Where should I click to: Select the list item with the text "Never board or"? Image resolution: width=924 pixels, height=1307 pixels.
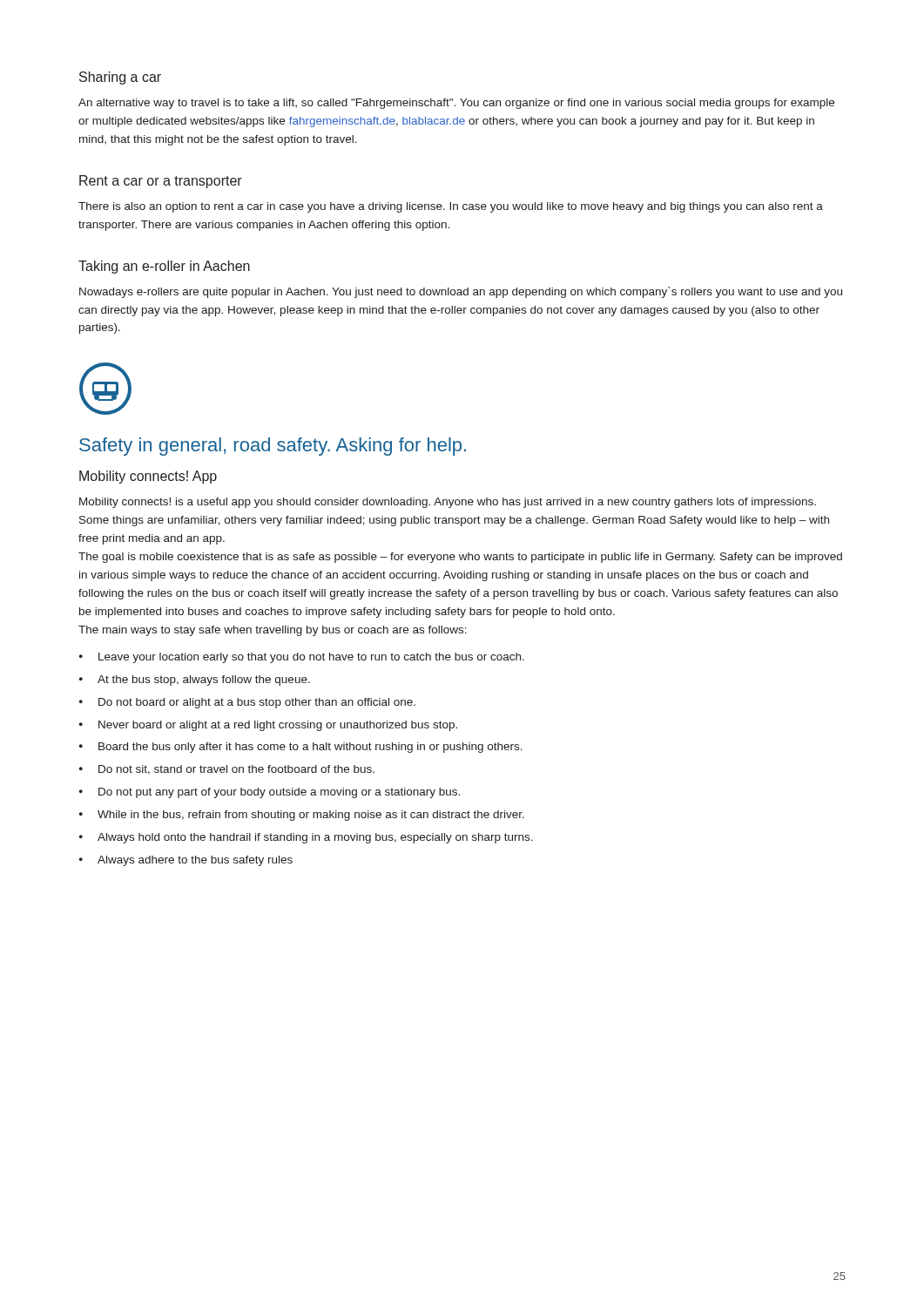(278, 724)
